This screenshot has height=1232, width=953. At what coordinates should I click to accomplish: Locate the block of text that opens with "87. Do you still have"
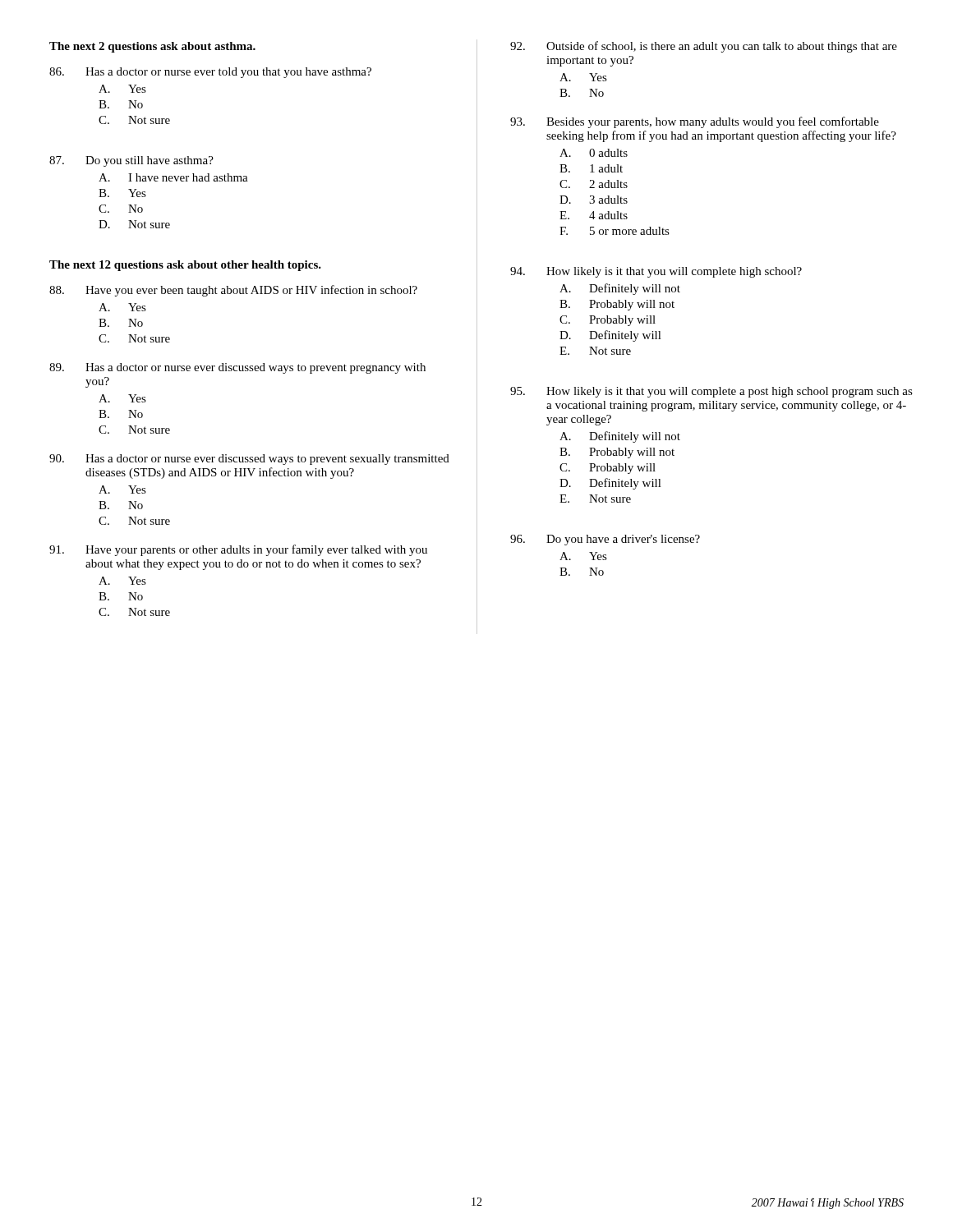pyautogui.click(x=131, y=161)
